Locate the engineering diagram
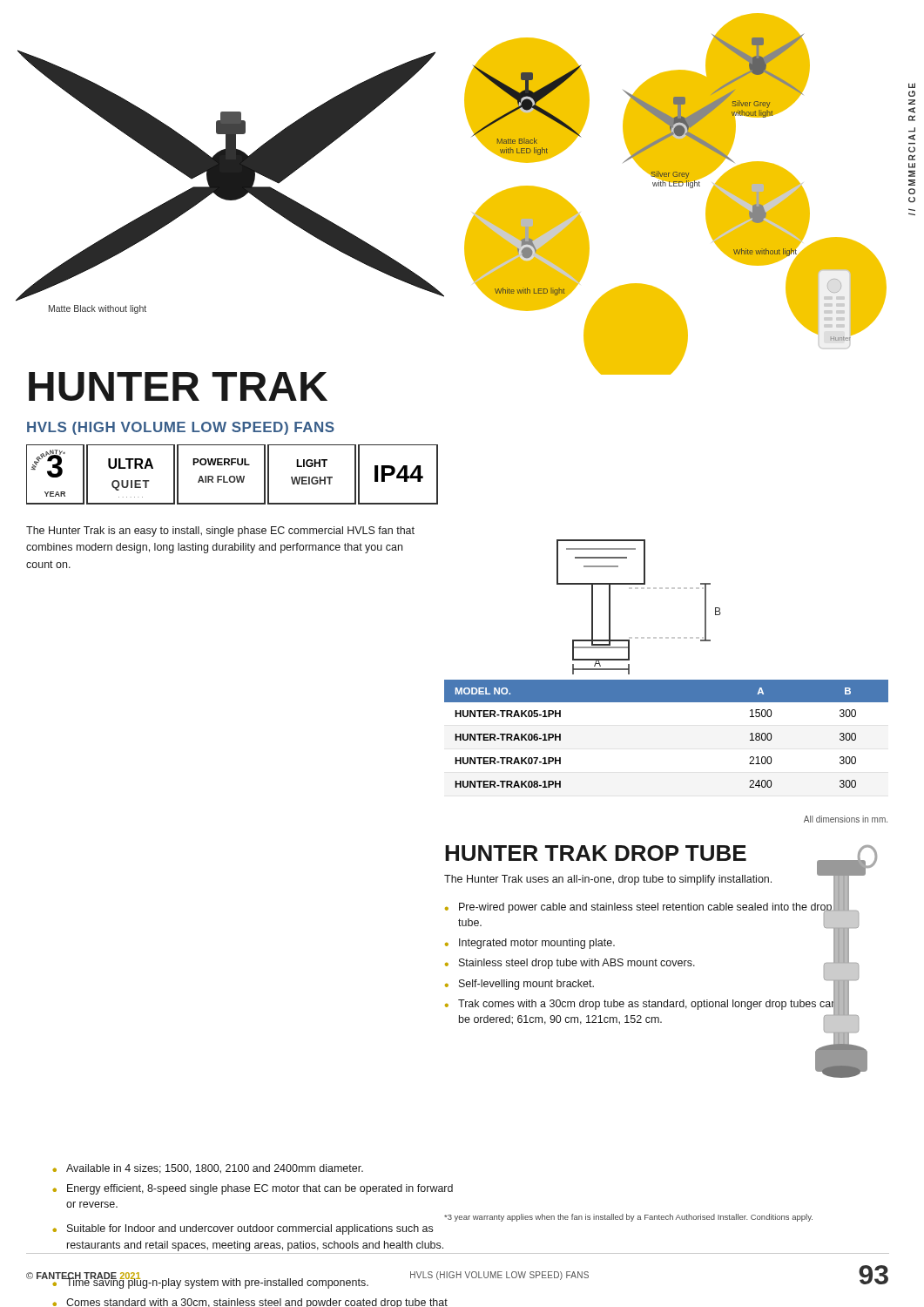Viewport: 924px width, 1307px height. 610,599
